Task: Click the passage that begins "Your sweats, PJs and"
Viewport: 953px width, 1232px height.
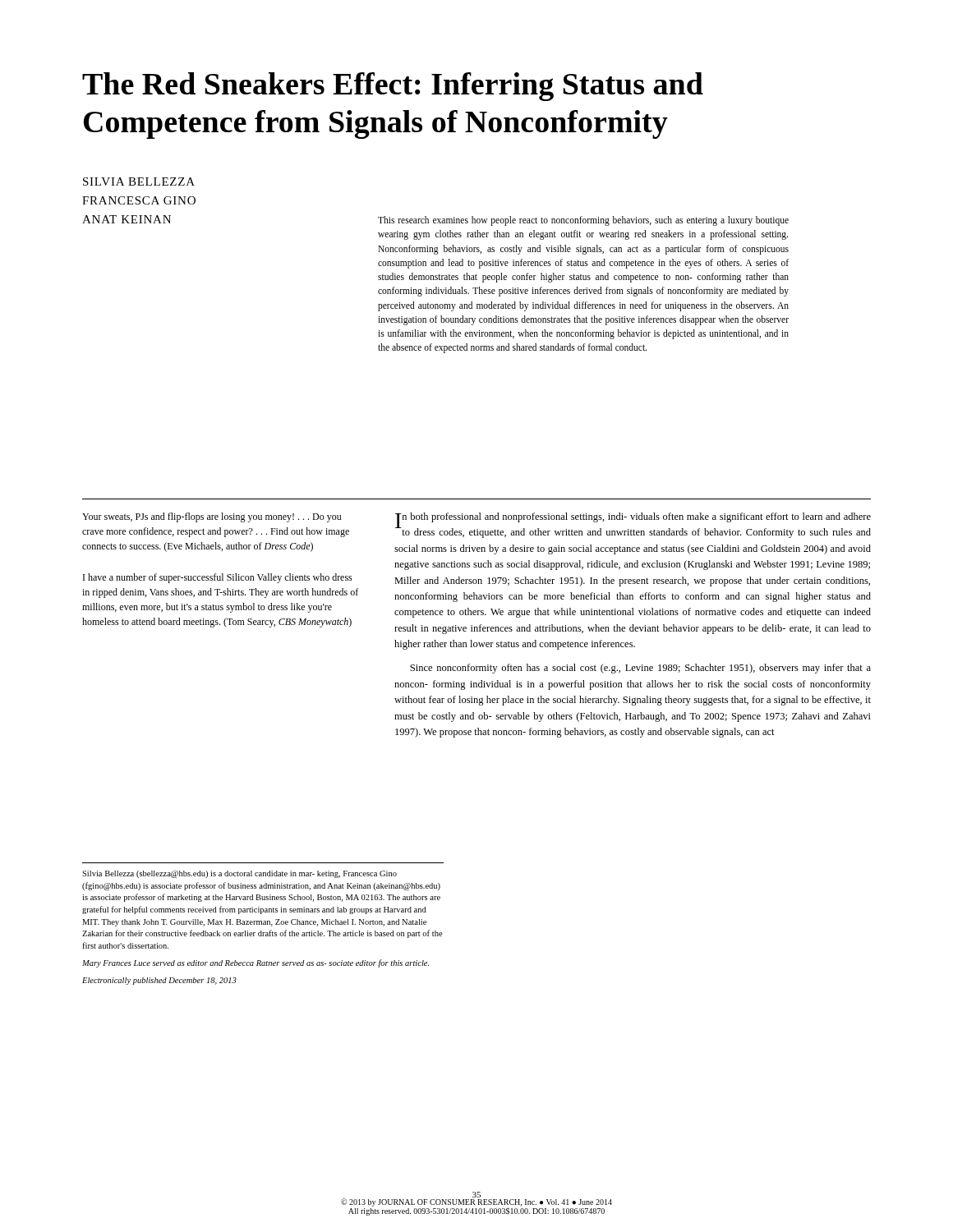Action: pyautogui.click(x=222, y=531)
